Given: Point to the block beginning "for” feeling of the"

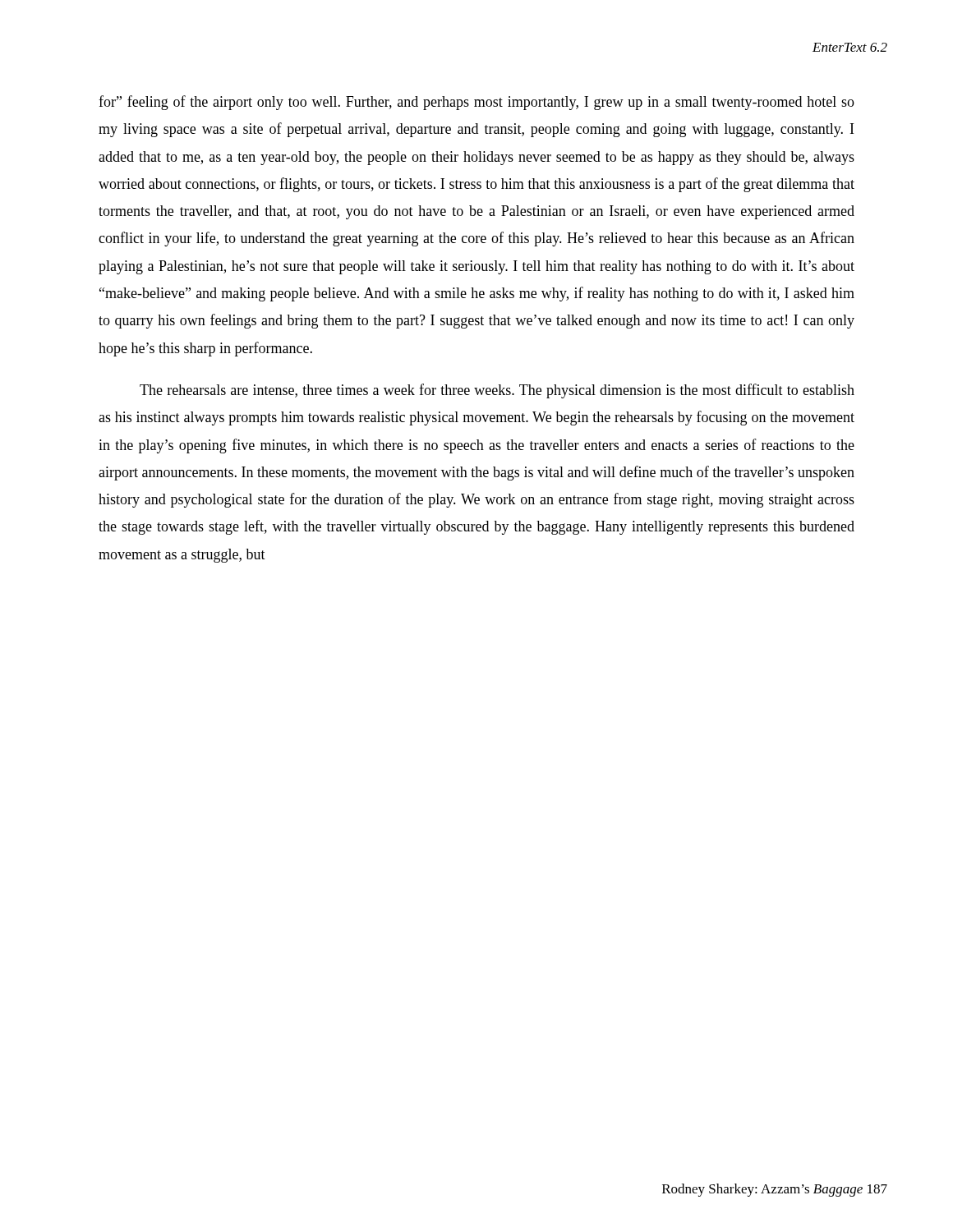Looking at the screenshot, I should pyautogui.click(x=476, y=225).
